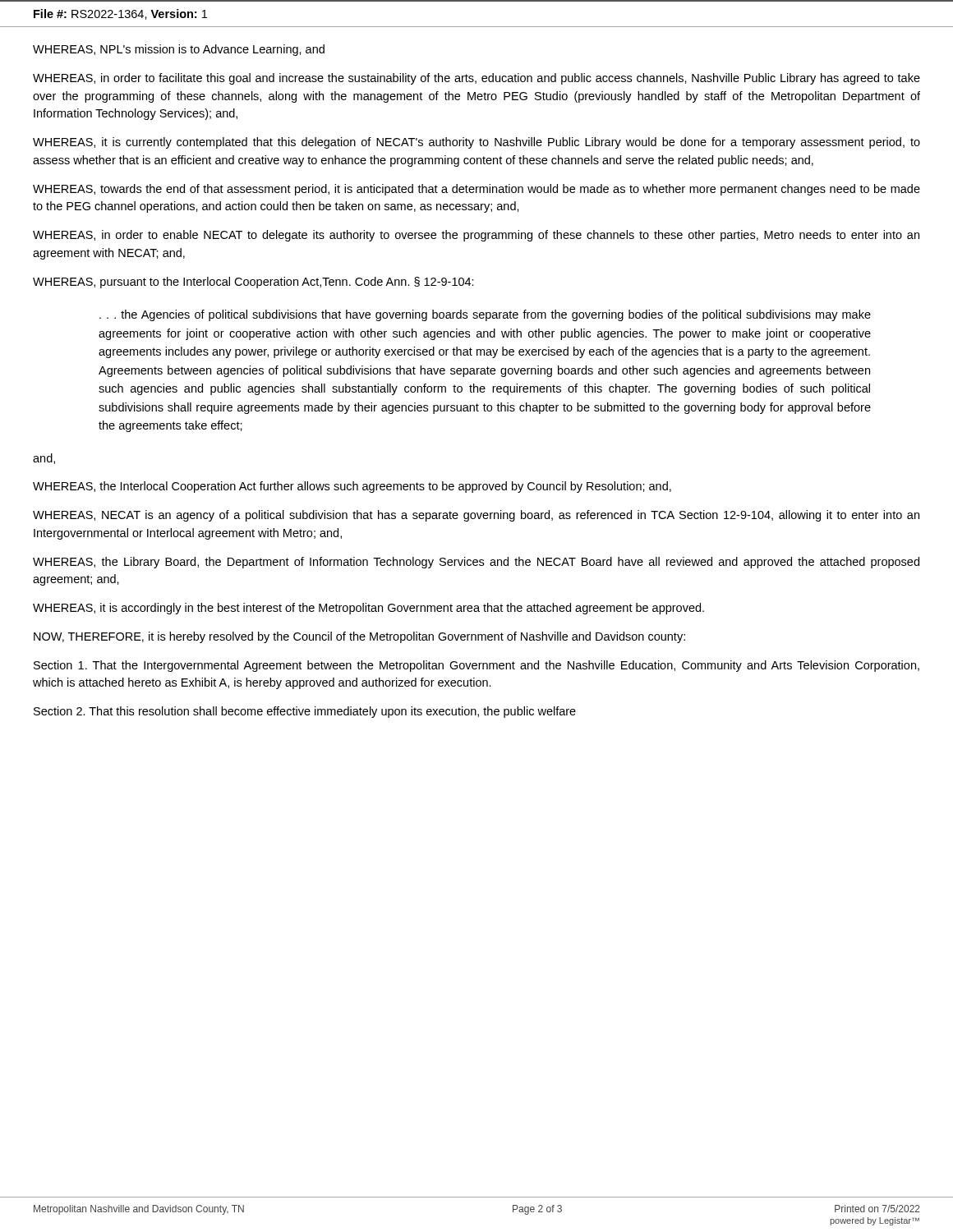Find the element starting "WHEREAS, NECAT is an agency of a"
953x1232 pixels.
(476, 524)
